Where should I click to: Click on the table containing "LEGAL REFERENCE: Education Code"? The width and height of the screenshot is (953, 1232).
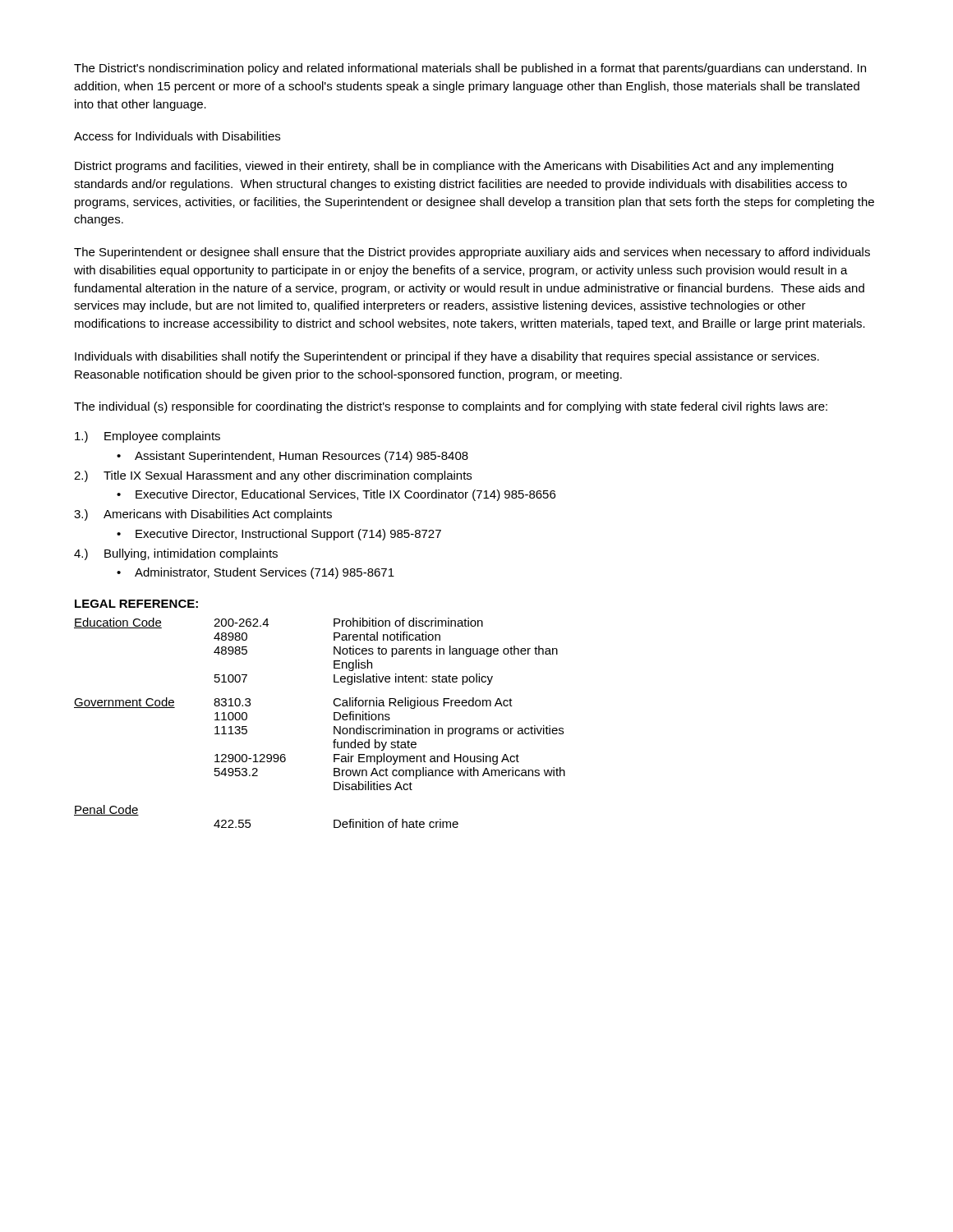click(x=476, y=713)
